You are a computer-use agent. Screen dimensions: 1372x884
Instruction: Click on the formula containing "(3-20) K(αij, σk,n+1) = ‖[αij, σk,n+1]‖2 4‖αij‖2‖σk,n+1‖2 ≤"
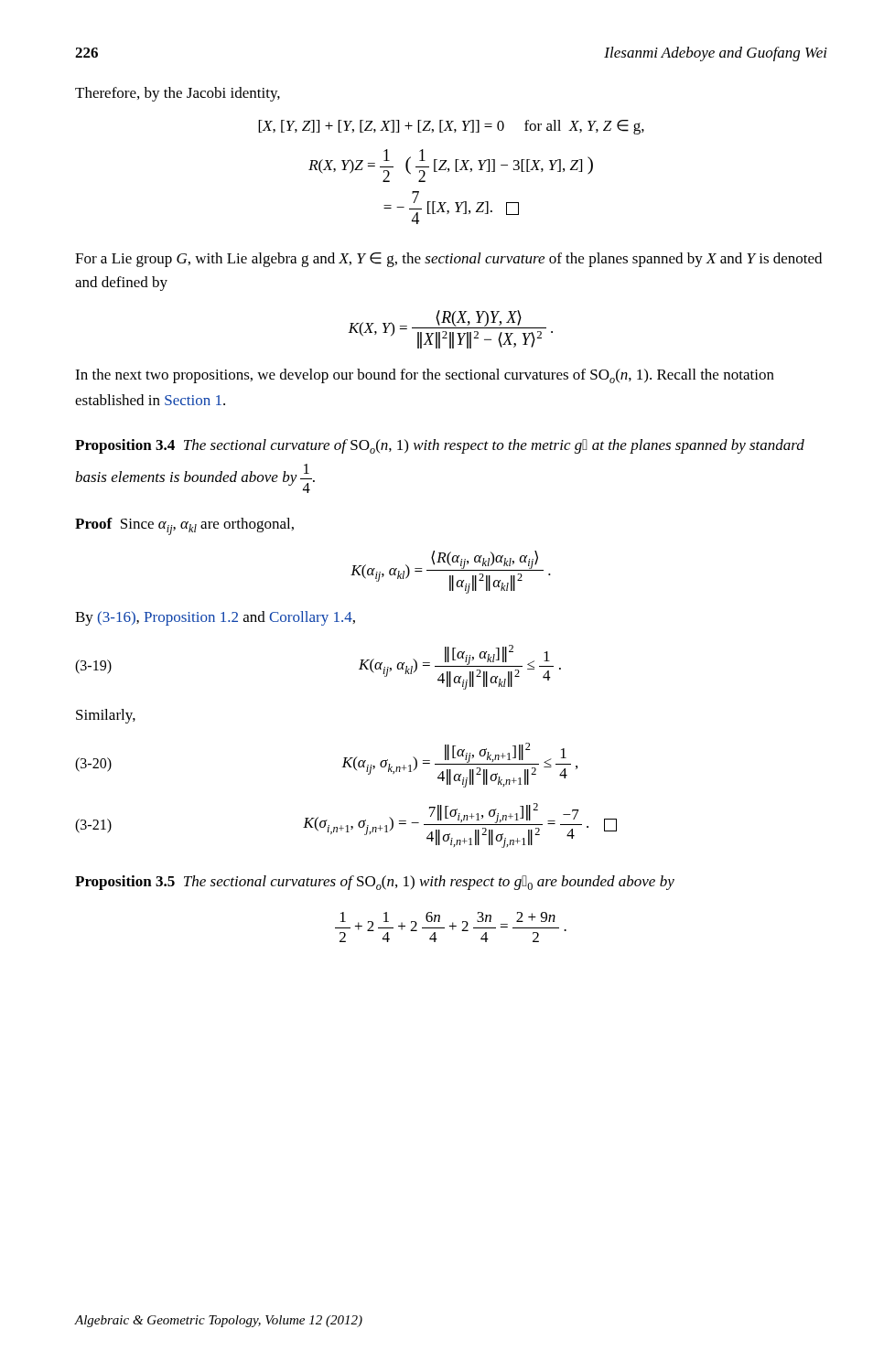coord(451,764)
